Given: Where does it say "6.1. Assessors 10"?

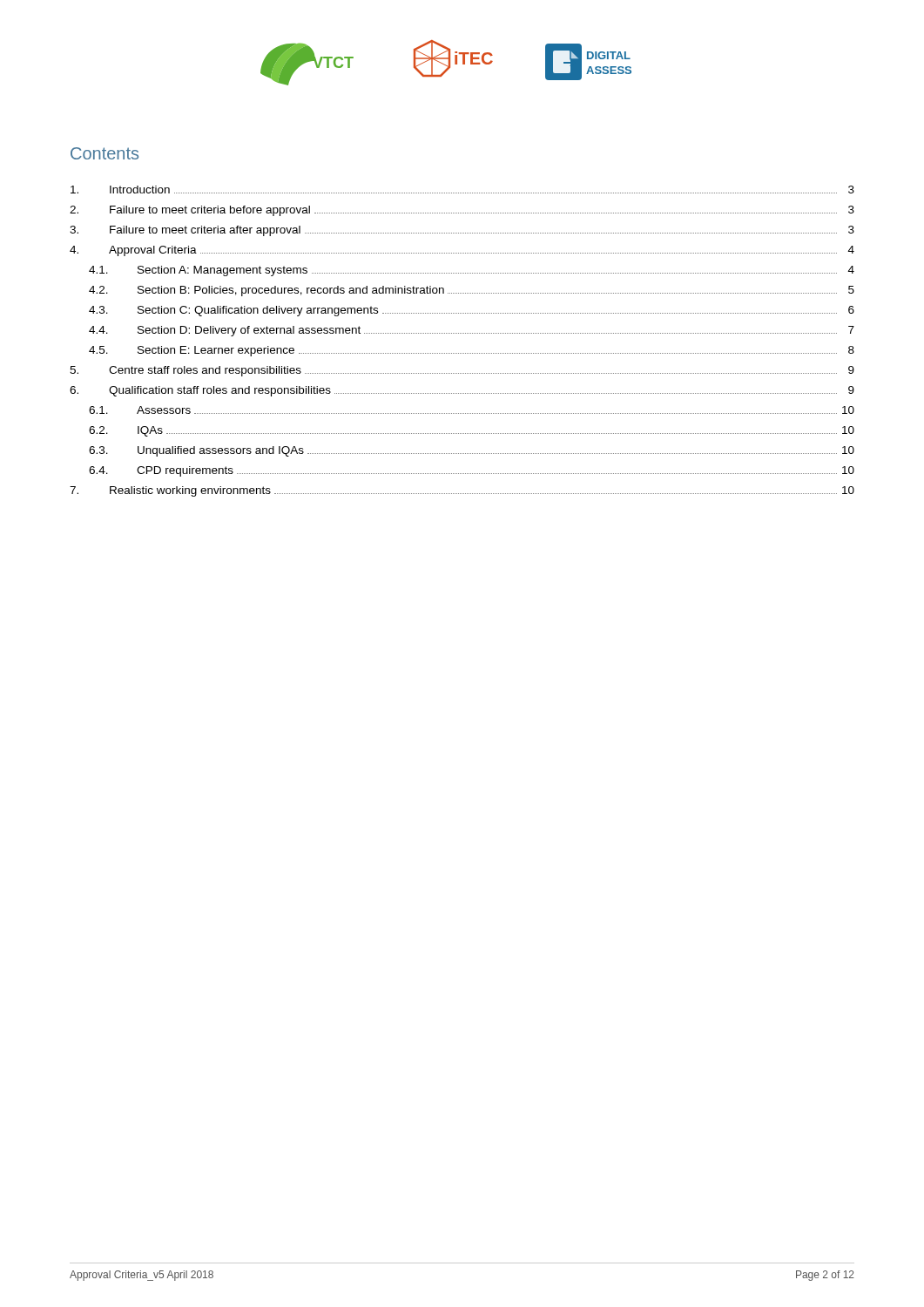Looking at the screenshot, I should (x=462, y=409).
